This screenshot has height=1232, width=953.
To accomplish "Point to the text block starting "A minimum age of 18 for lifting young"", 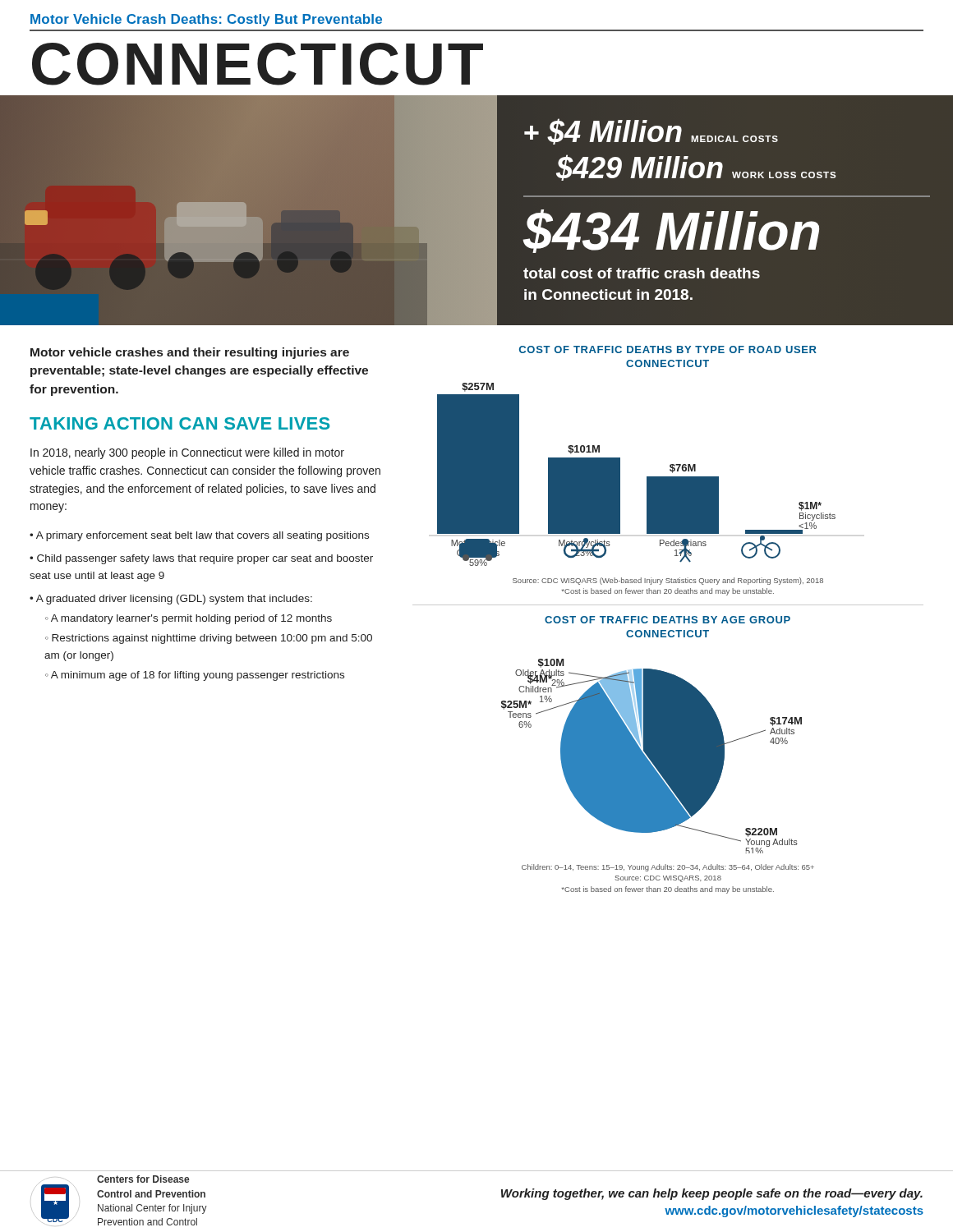I will tap(198, 675).
